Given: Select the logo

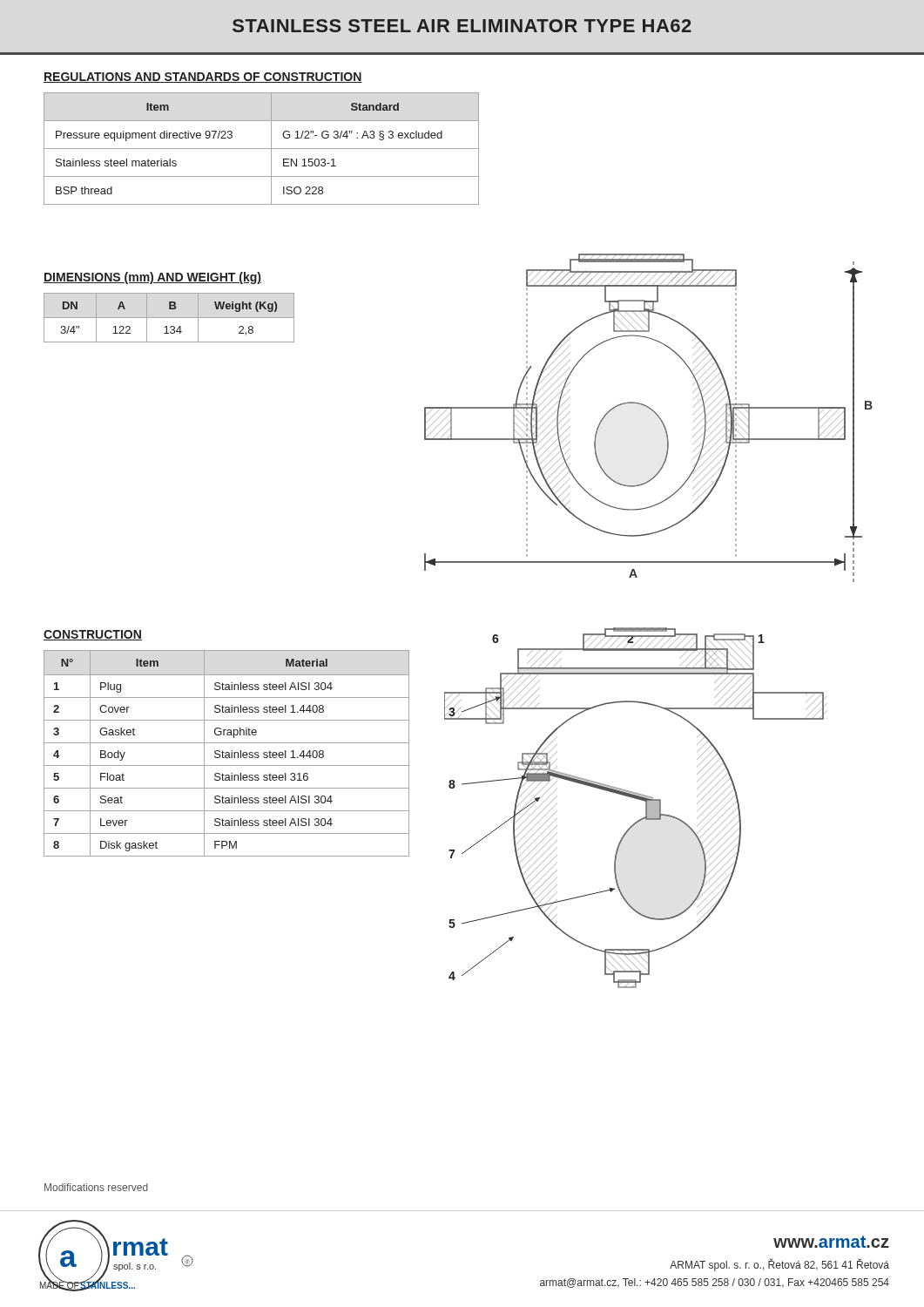Looking at the screenshot, I should [122, 1259].
